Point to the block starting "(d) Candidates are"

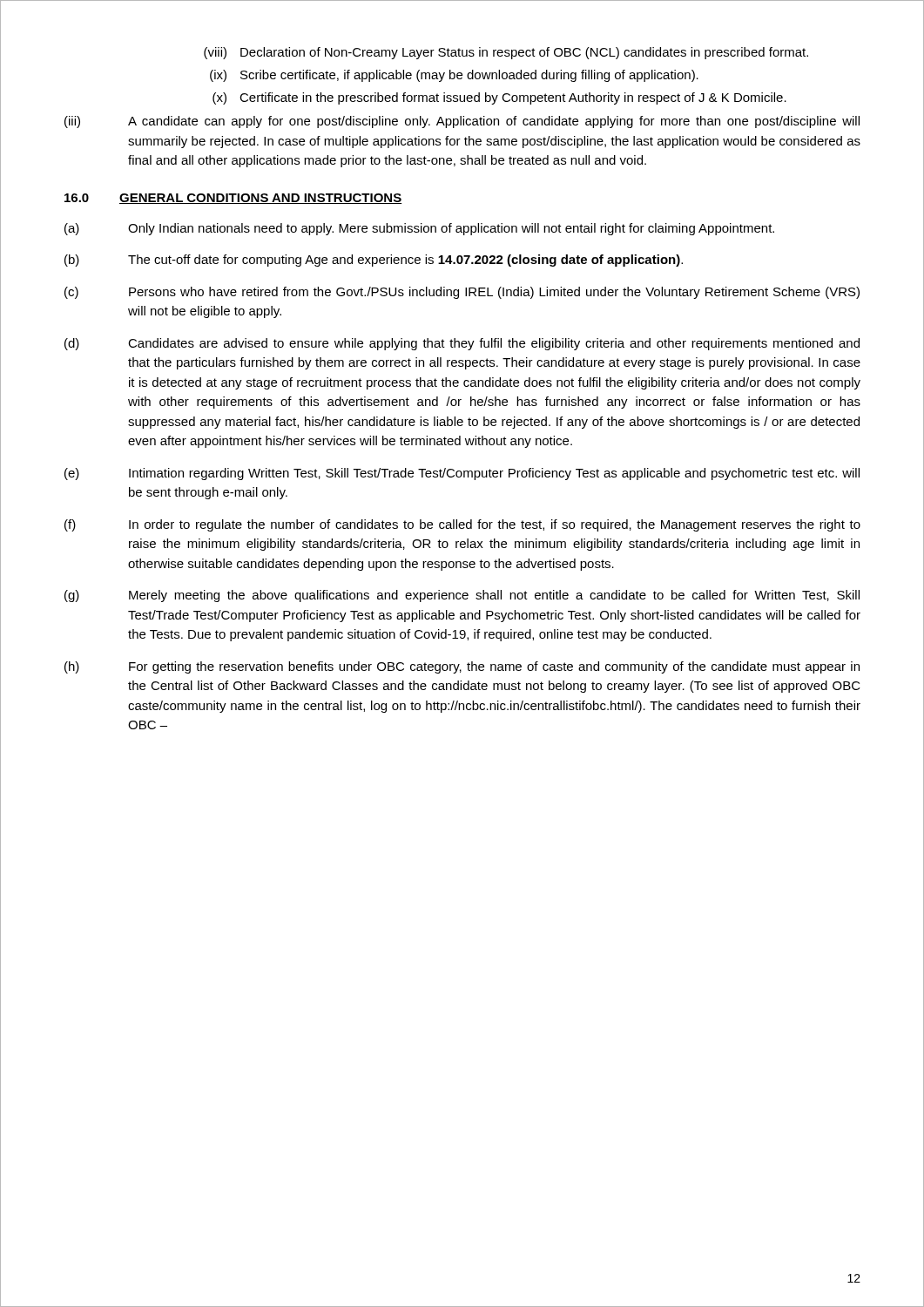pos(462,392)
